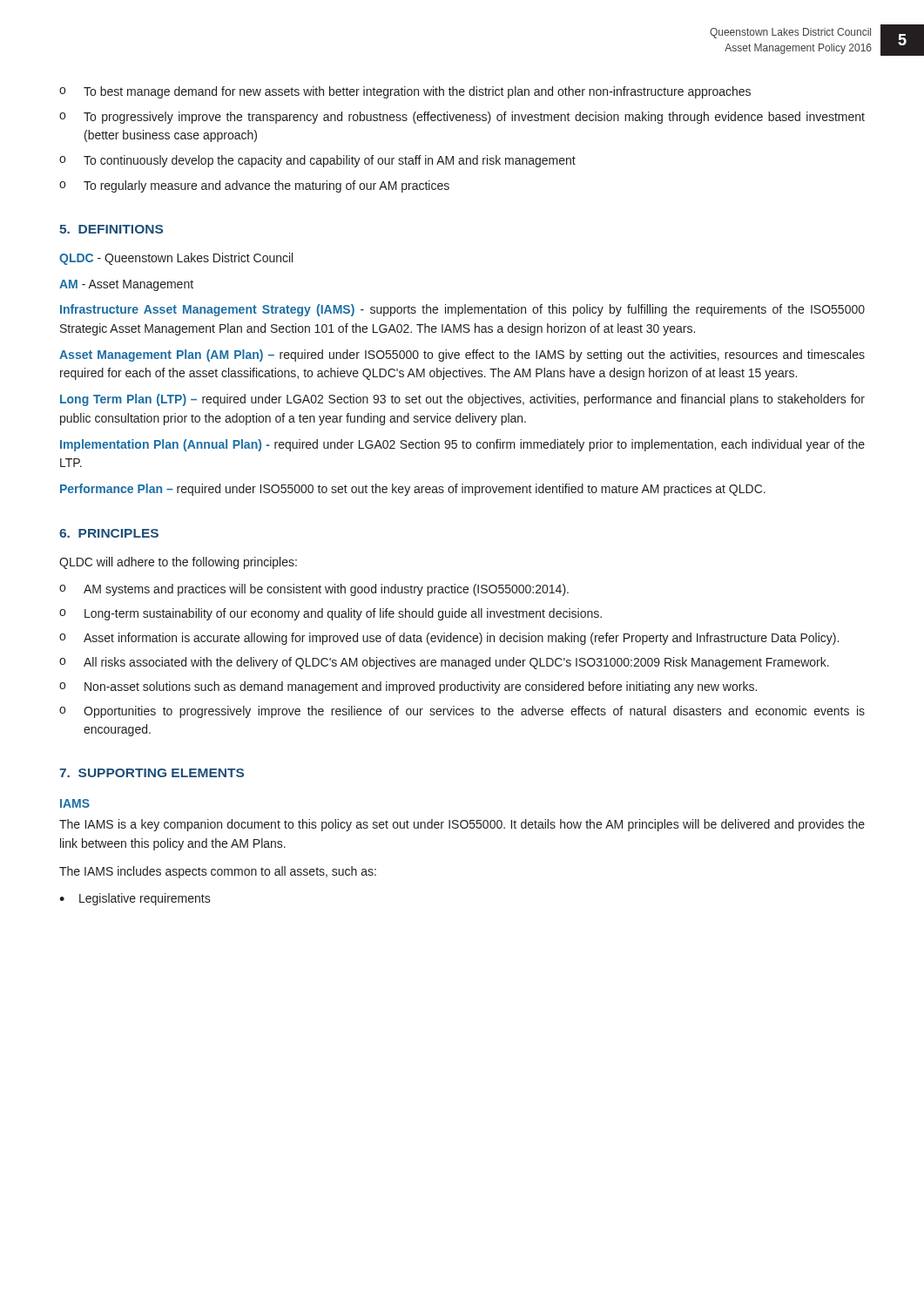Select the text with the text "QLDC - Queenstown Lakes District Council"
Viewport: 924px width, 1307px height.
coord(176,258)
